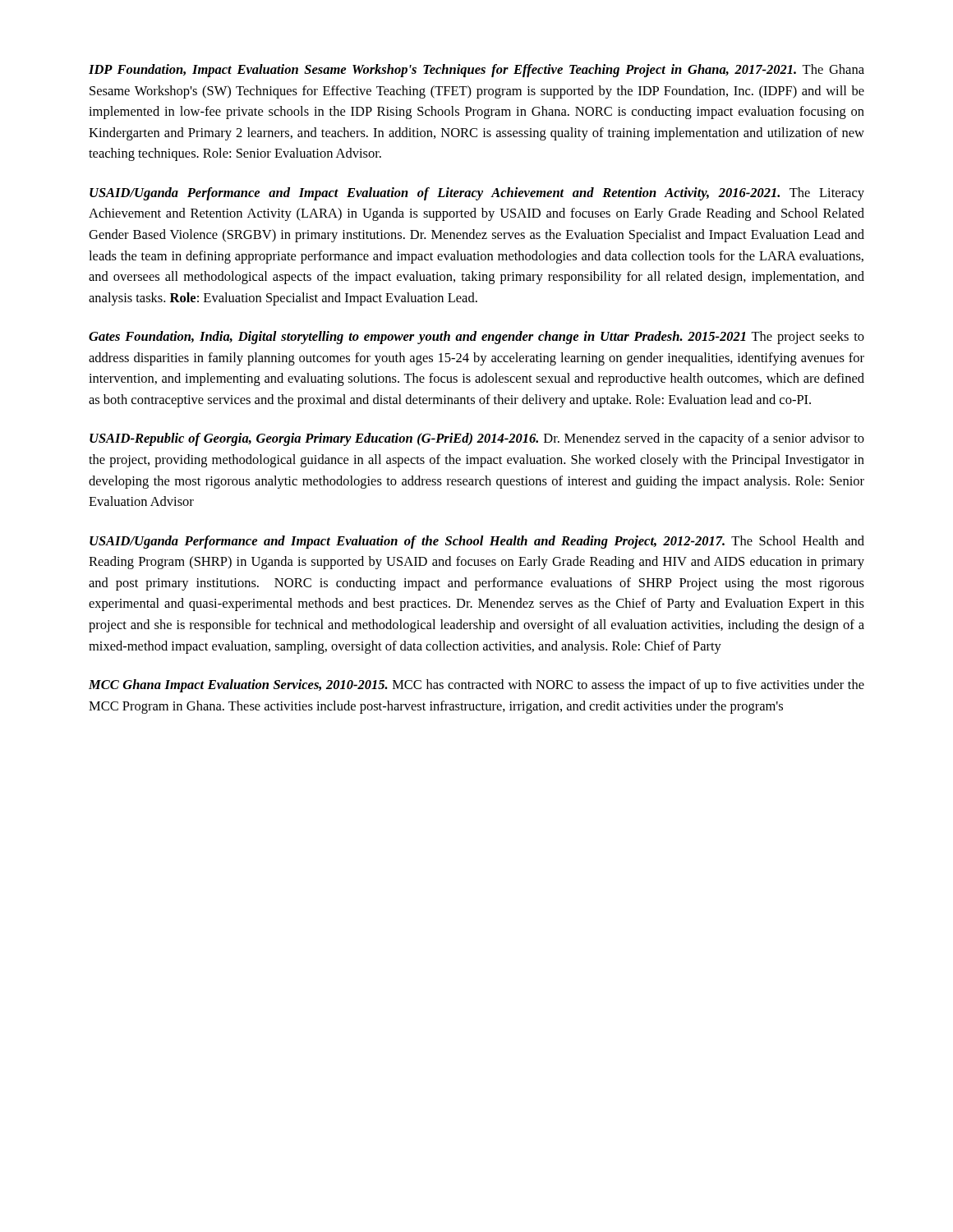Click on the text starting "MCC Ghana Impact Evaluation Services,"

pos(476,695)
